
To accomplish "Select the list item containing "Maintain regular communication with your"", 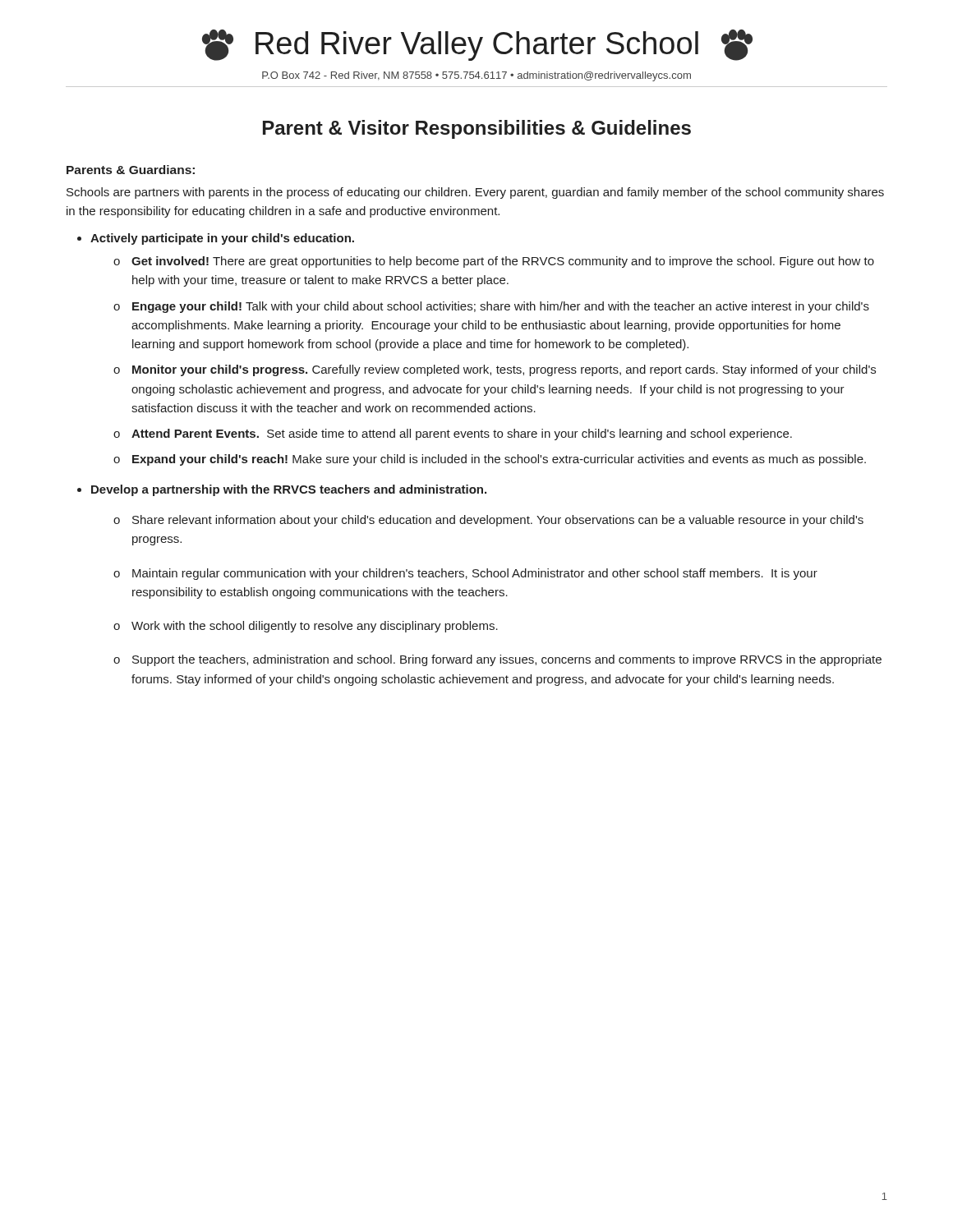I will point(474,582).
